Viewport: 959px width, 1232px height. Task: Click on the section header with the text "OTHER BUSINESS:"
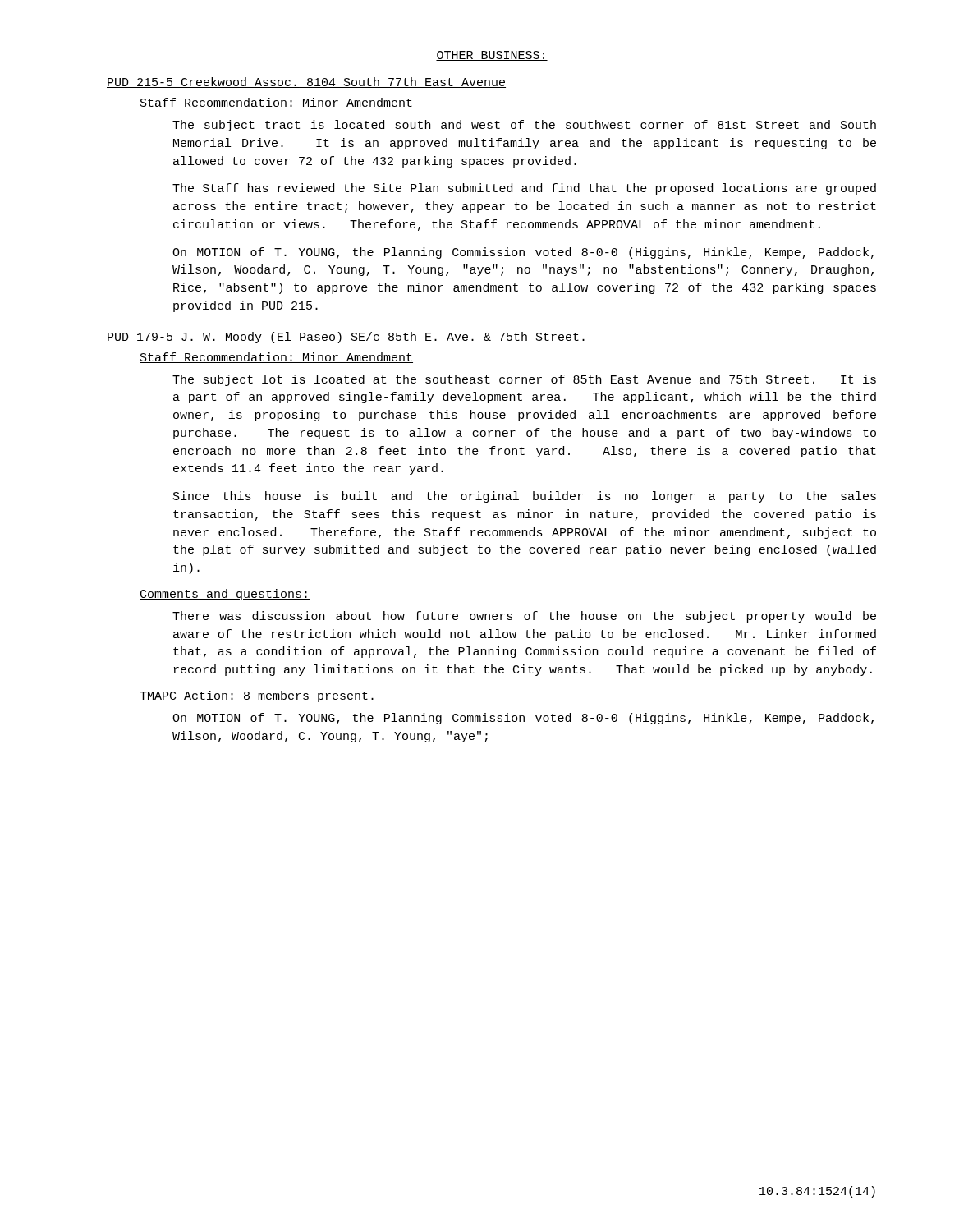(x=492, y=56)
